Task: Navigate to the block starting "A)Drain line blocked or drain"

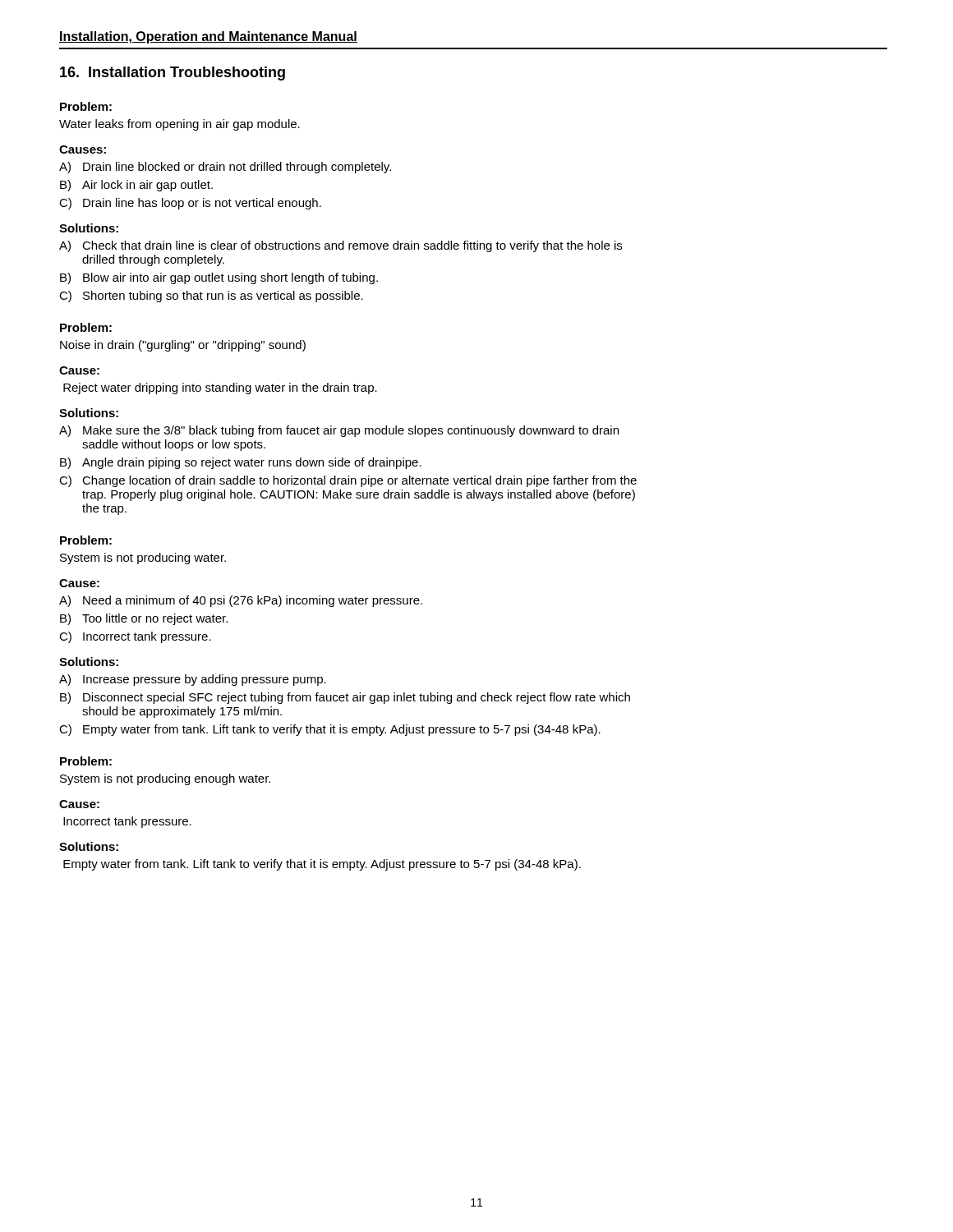Action: [x=225, y=168]
